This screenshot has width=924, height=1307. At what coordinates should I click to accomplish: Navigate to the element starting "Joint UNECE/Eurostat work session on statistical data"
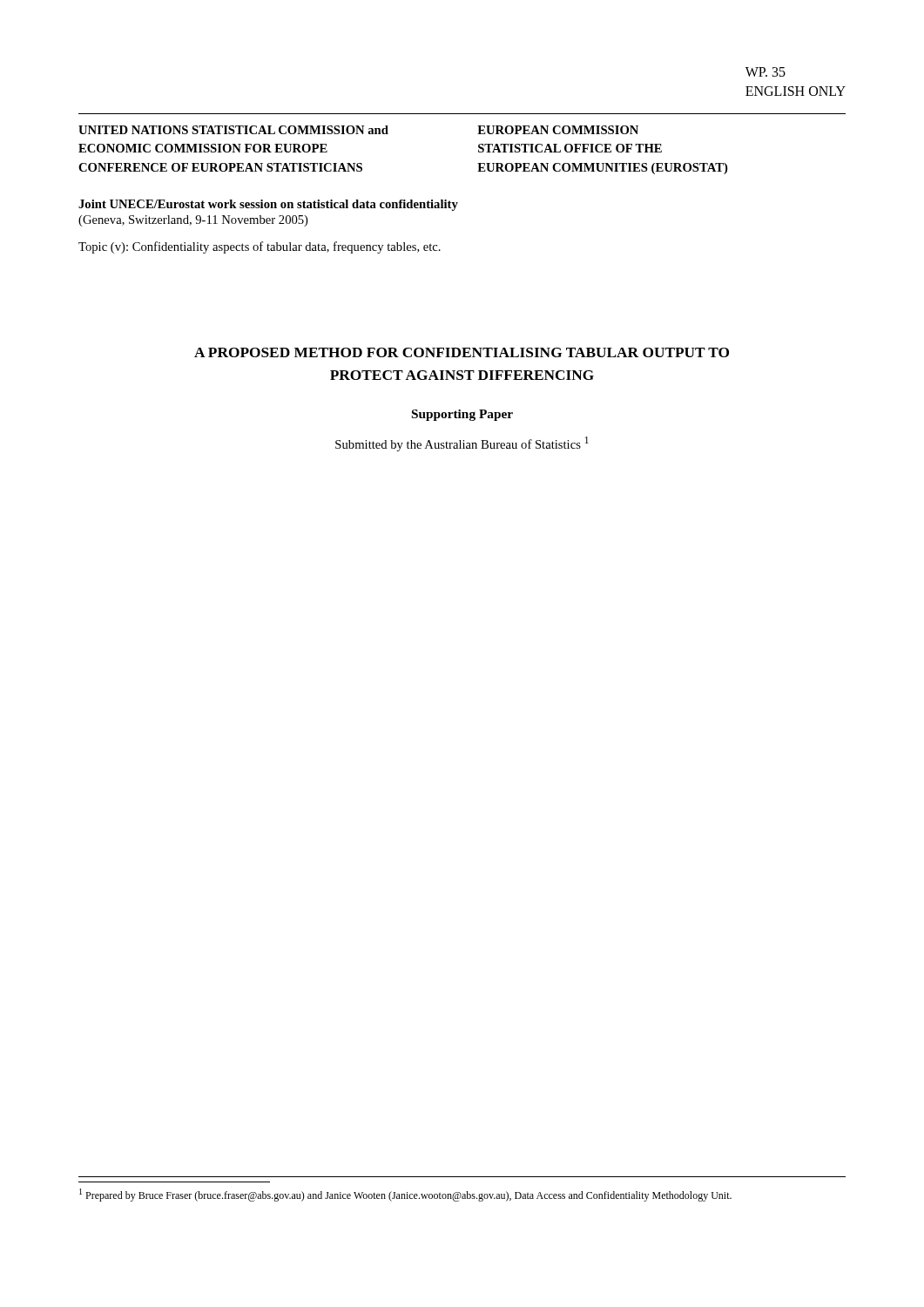[x=268, y=212]
